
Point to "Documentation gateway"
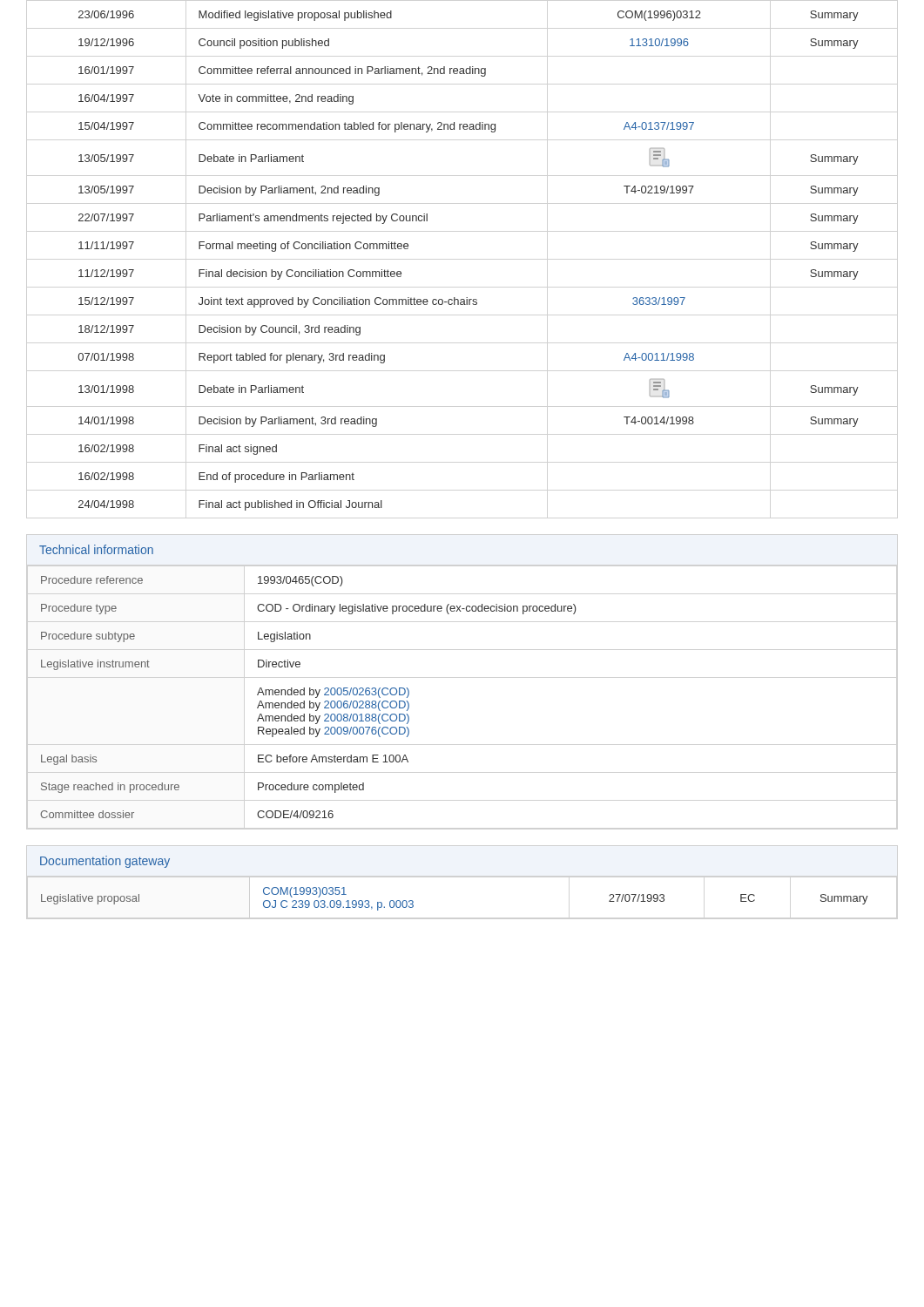coord(105,861)
